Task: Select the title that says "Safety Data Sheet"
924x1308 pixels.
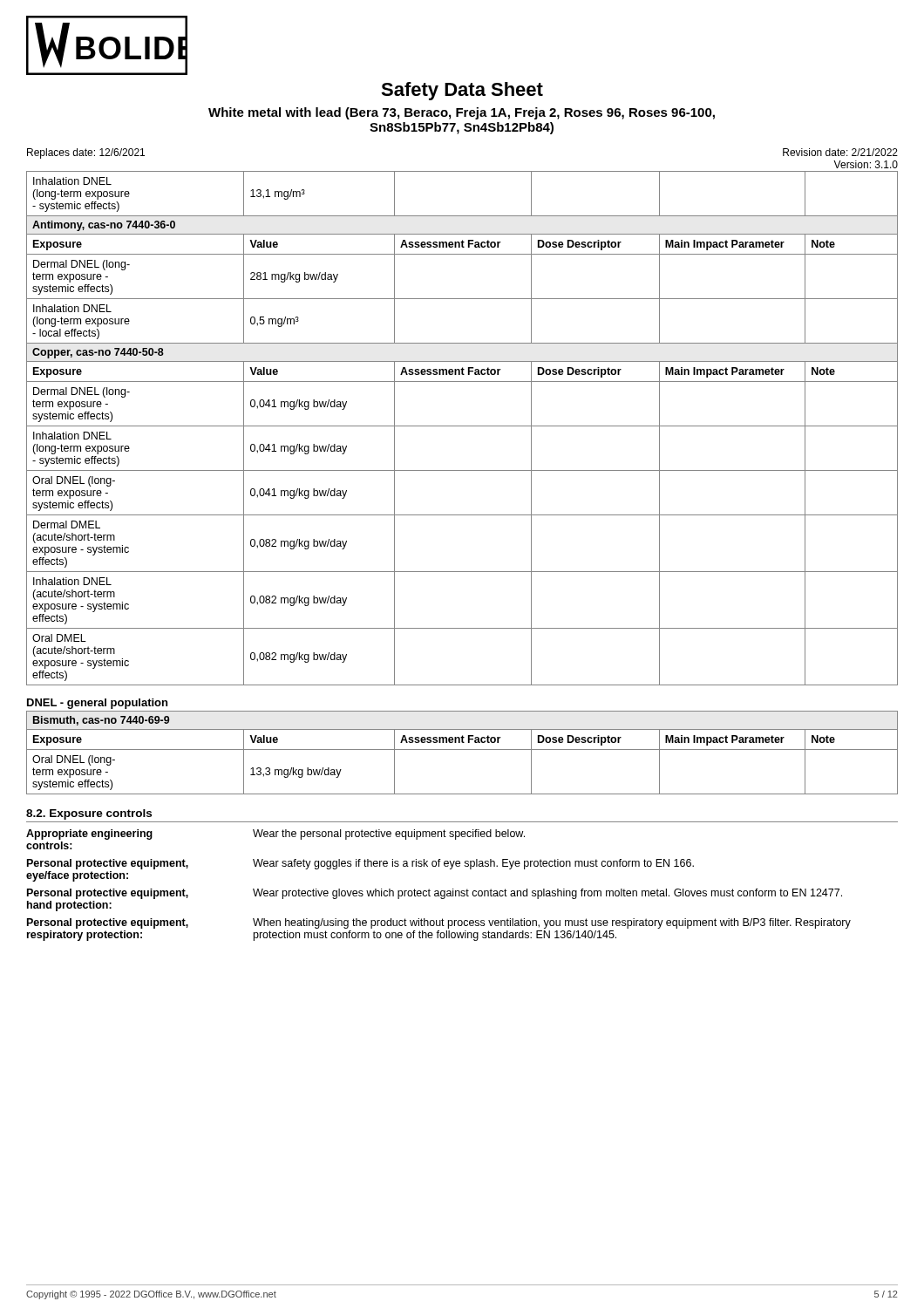Action: click(x=462, y=89)
